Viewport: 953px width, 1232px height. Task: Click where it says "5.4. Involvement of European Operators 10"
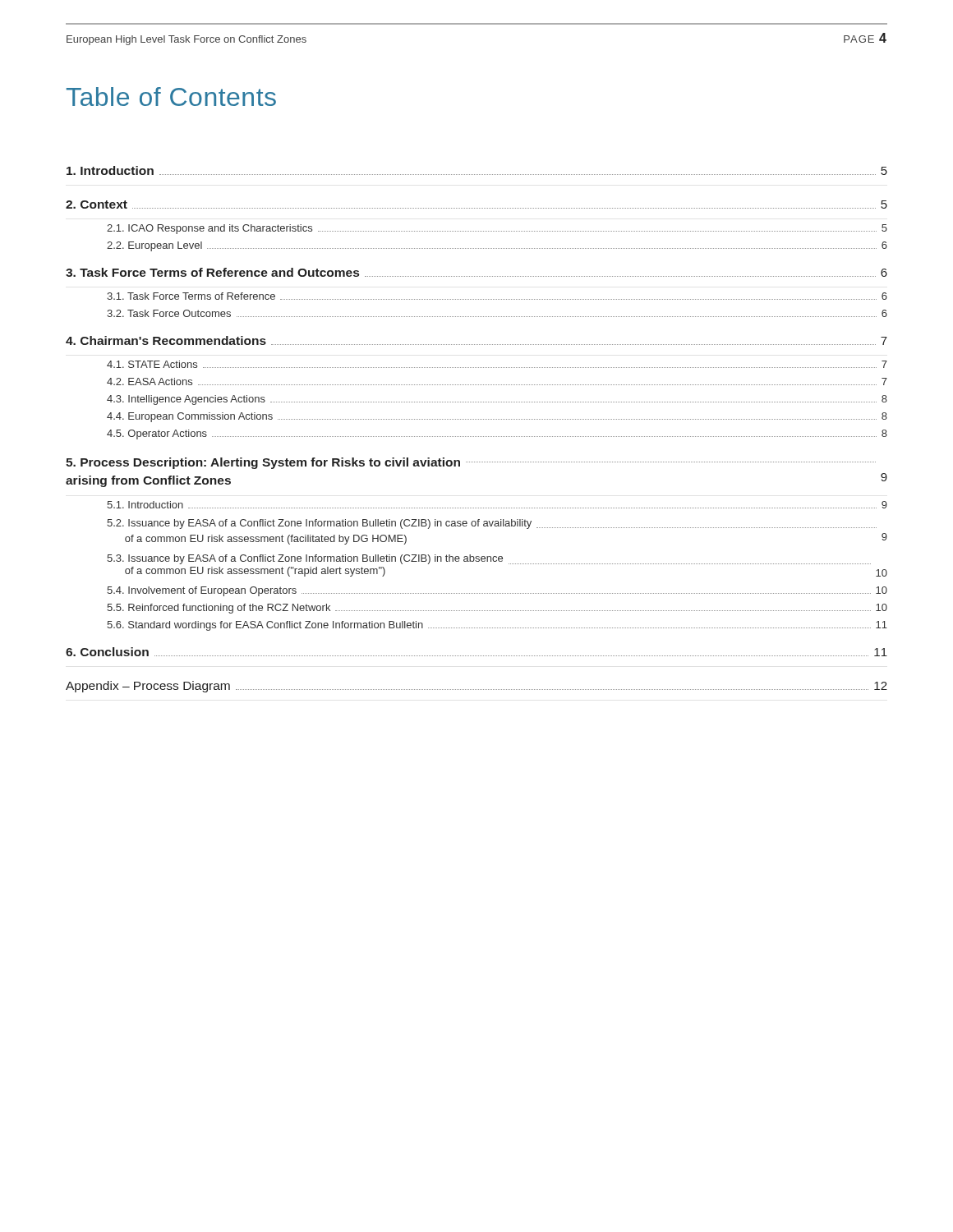(476, 590)
